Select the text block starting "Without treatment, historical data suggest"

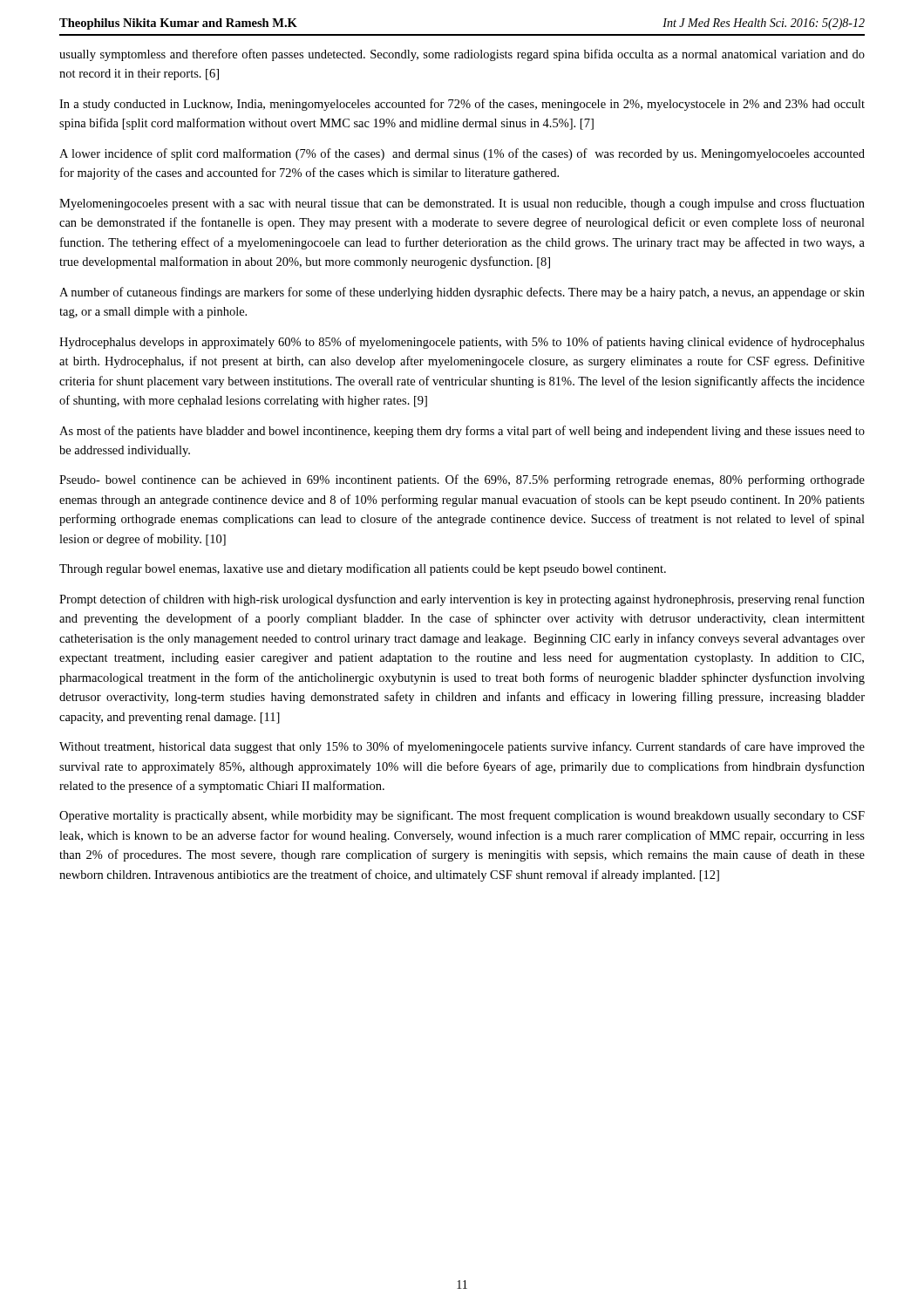coord(462,766)
